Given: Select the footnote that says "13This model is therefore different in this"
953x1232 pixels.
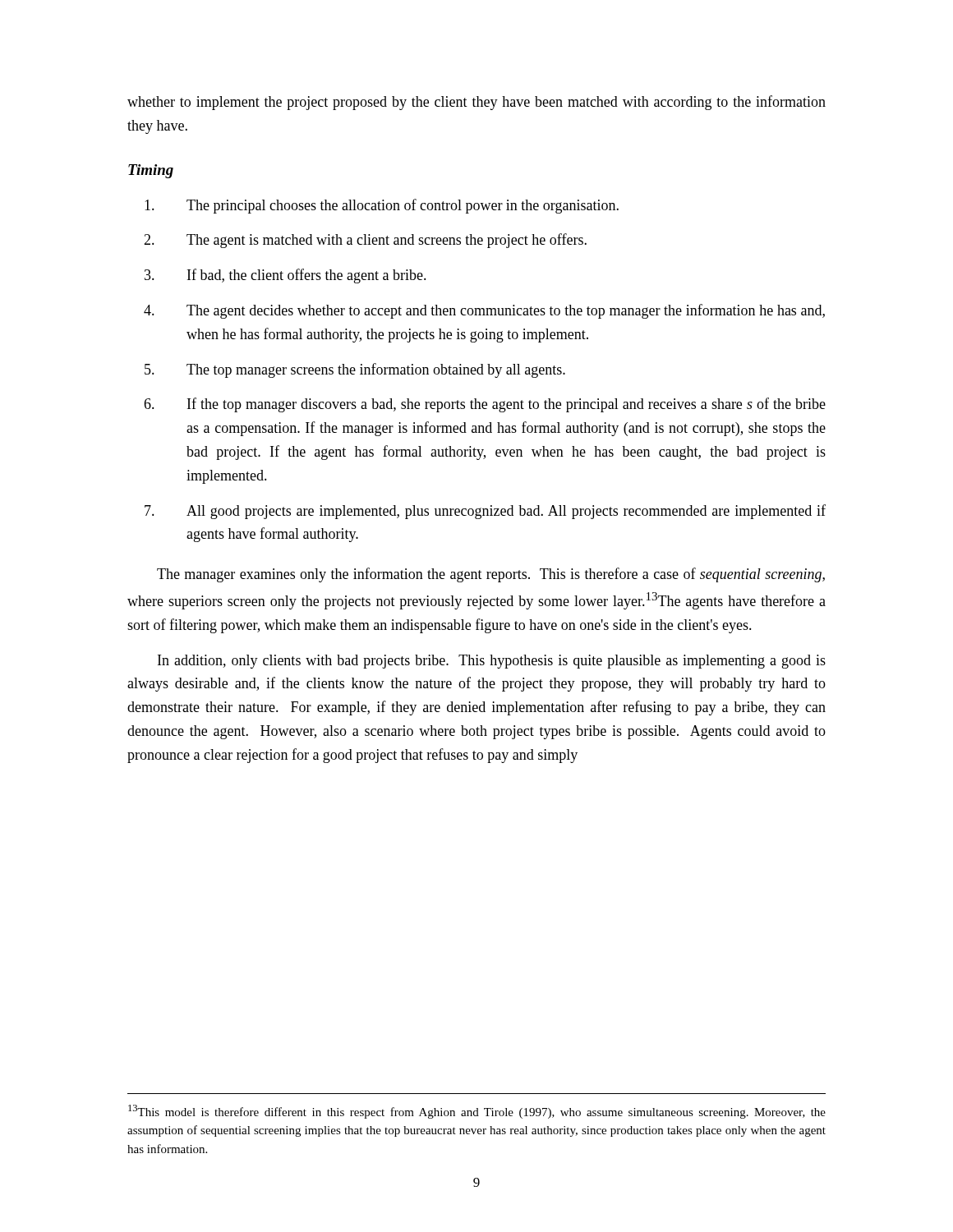Looking at the screenshot, I should (x=476, y=1129).
